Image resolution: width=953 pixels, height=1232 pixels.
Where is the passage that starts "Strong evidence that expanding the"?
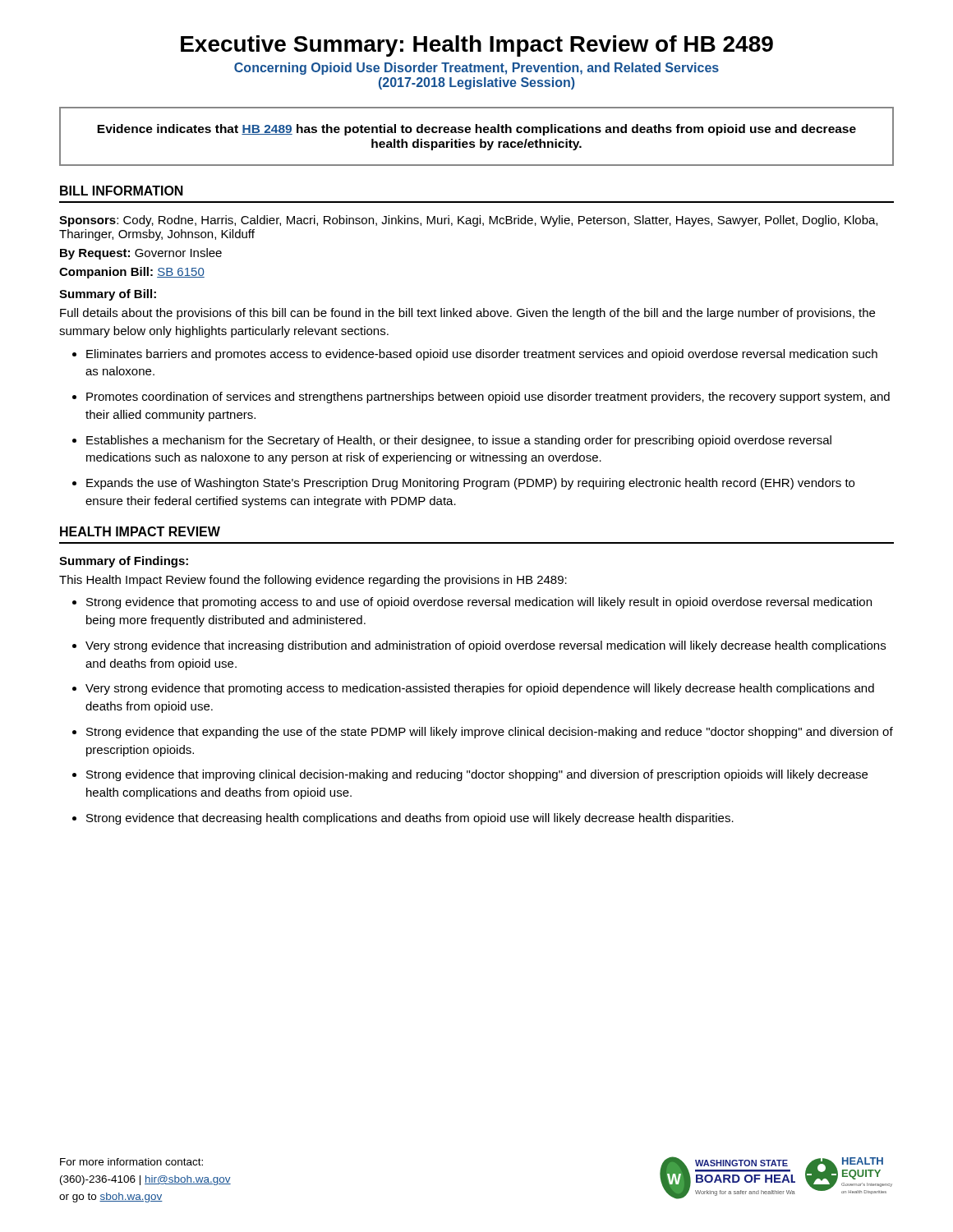click(x=489, y=740)
